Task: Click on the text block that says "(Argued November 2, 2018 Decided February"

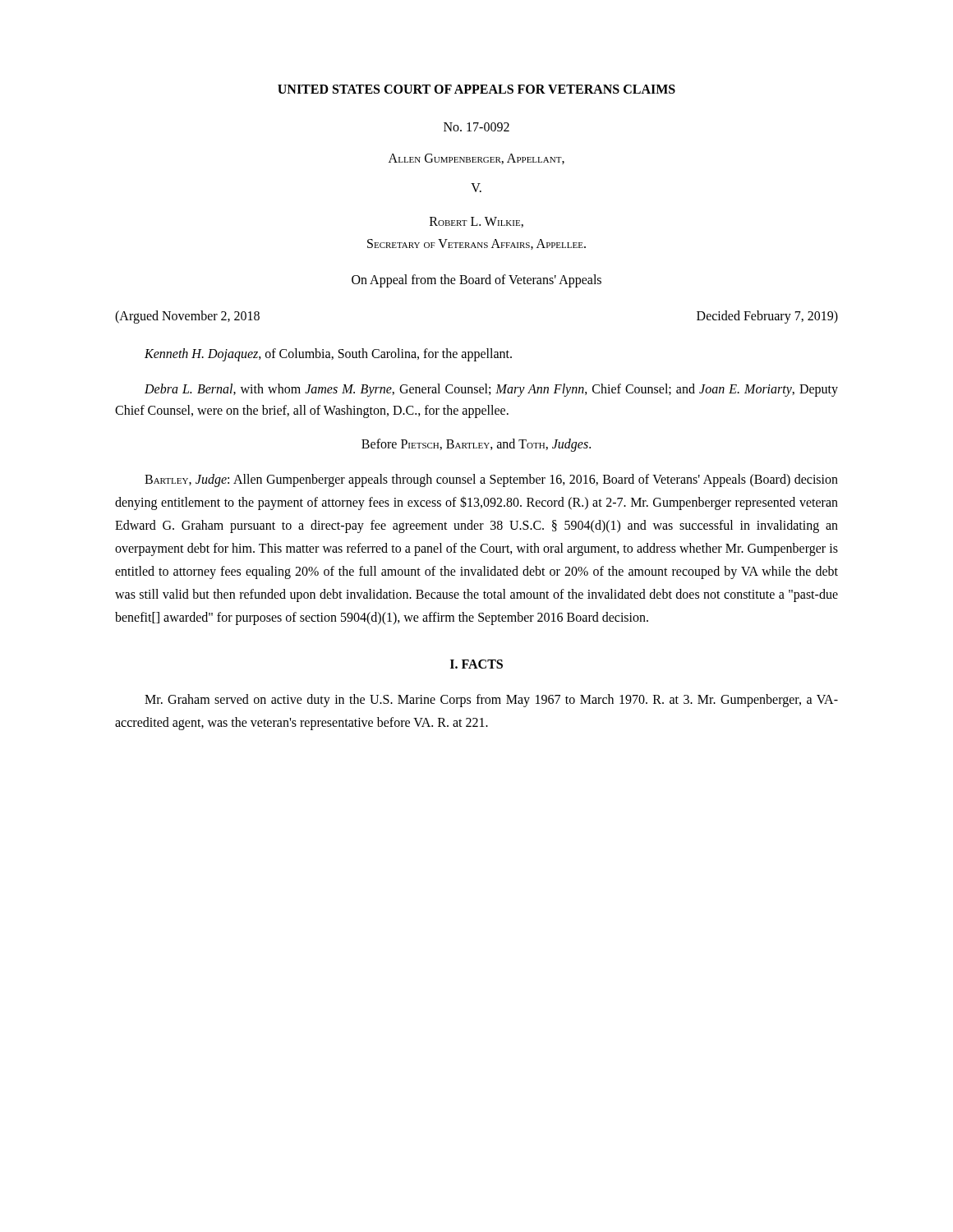Action: pyautogui.click(x=180, y=317)
